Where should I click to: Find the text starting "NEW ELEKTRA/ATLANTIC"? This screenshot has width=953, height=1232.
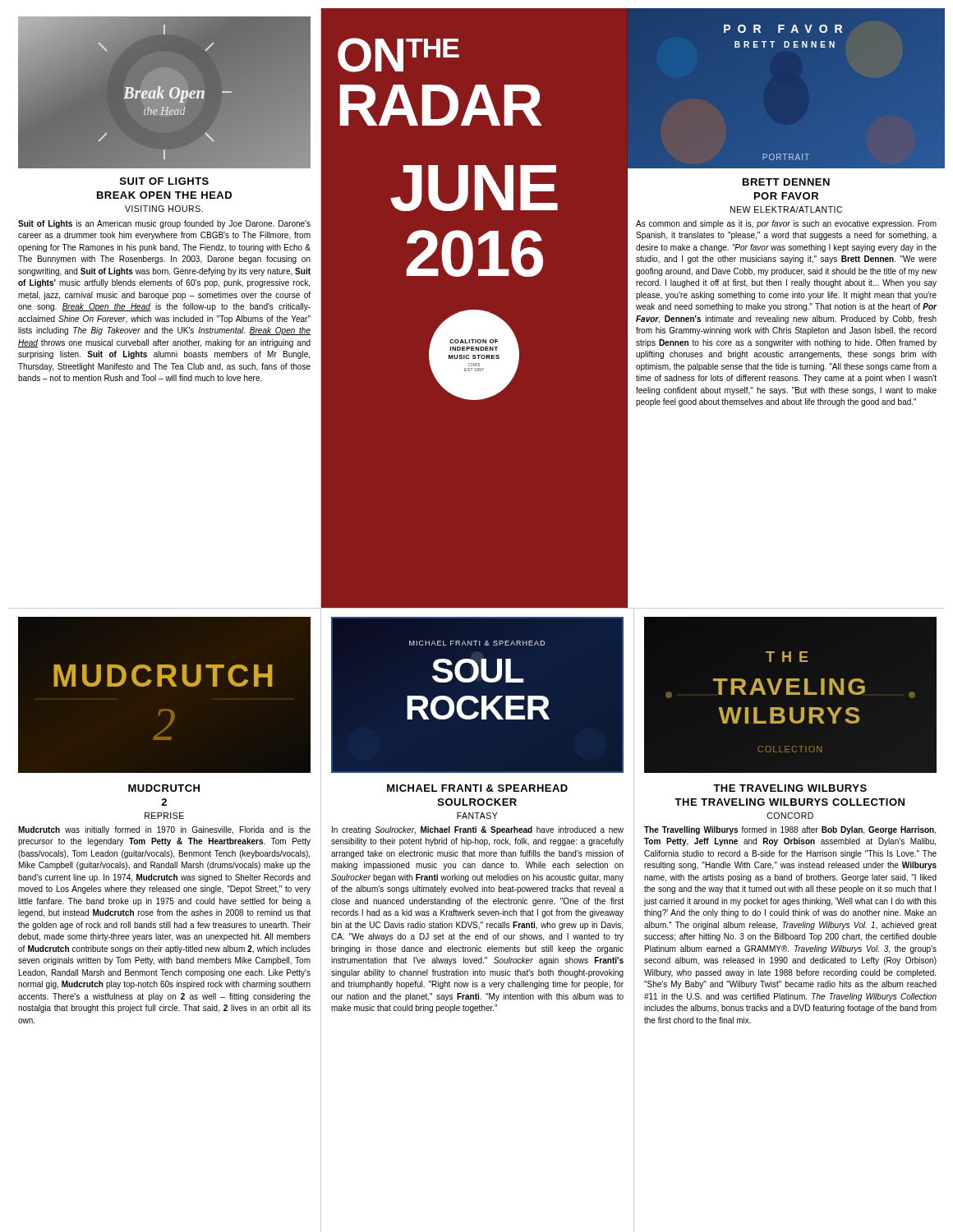point(786,209)
